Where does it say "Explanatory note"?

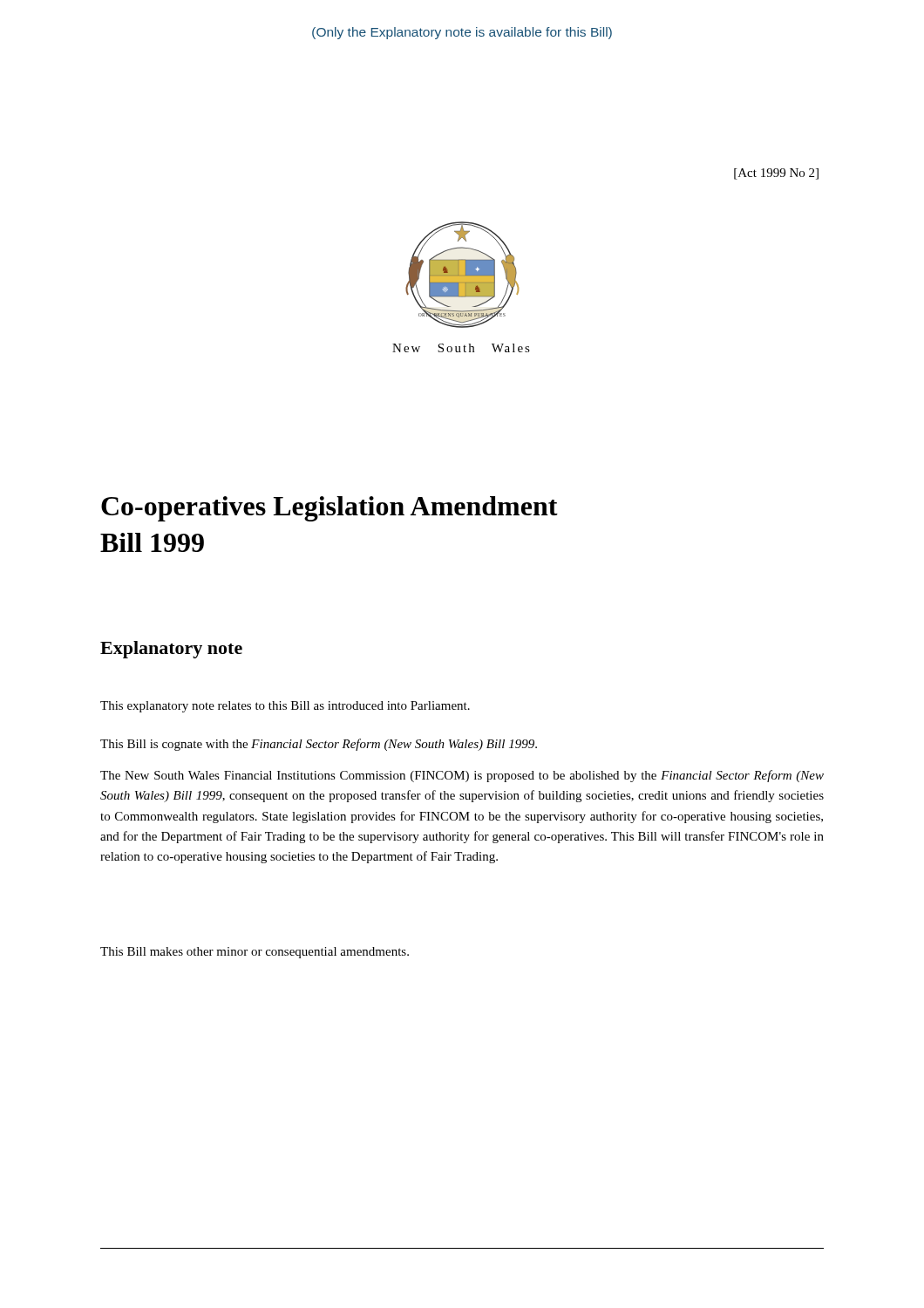[x=171, y=650]
